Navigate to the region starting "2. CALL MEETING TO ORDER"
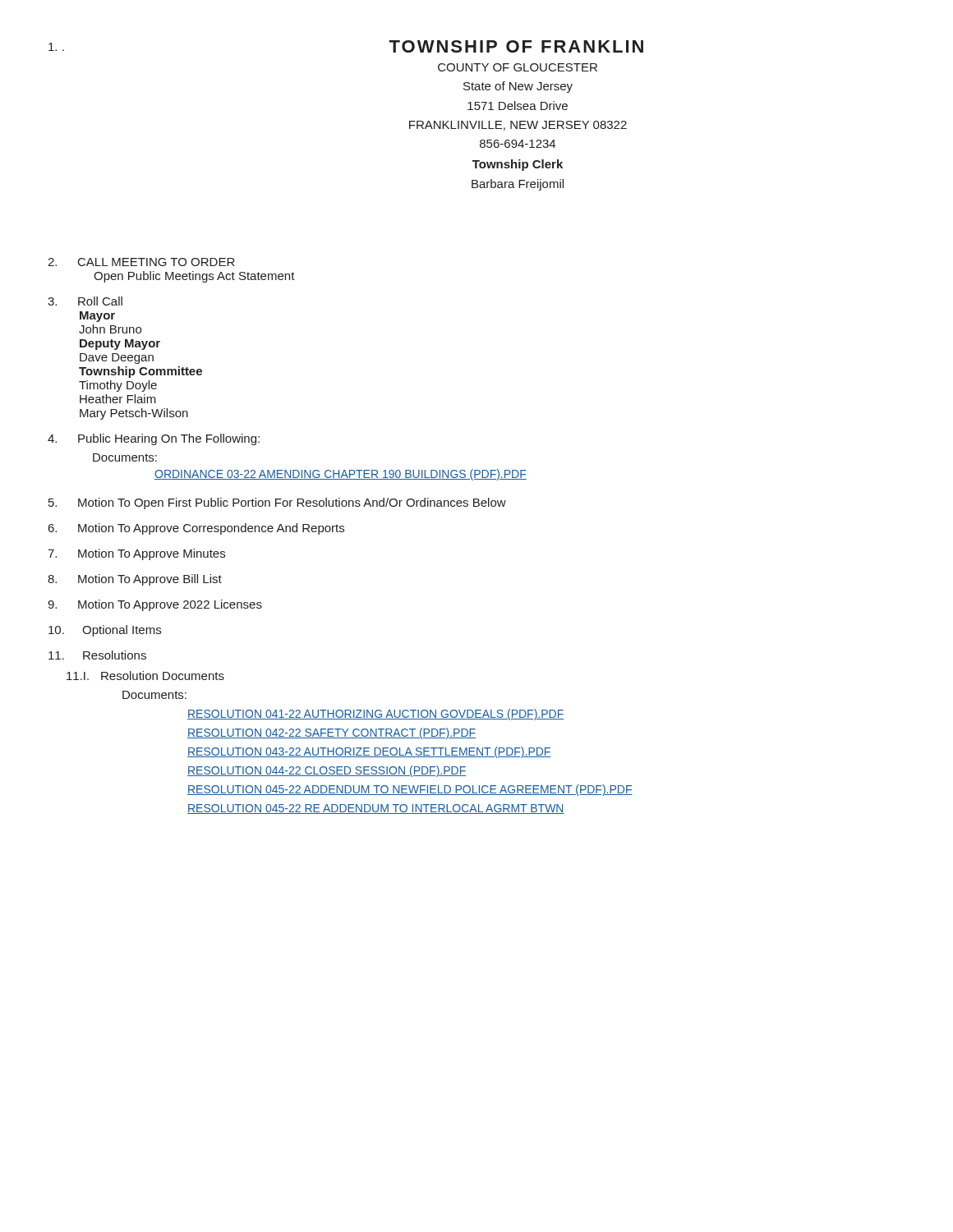This screenshot has height=1232, width=953. tap(171, 269)
